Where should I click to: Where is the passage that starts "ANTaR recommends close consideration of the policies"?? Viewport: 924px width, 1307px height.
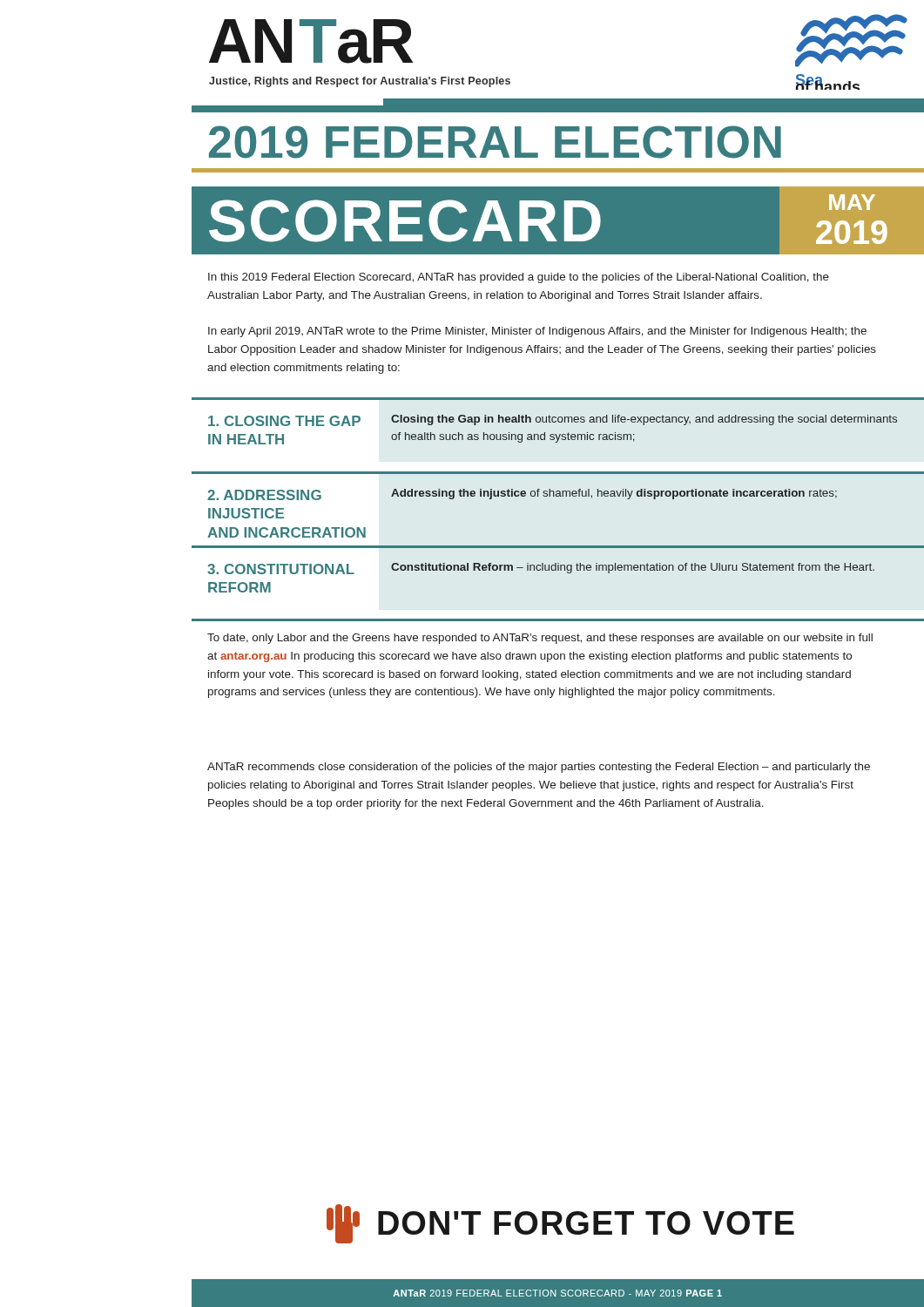tap(539, 784)
